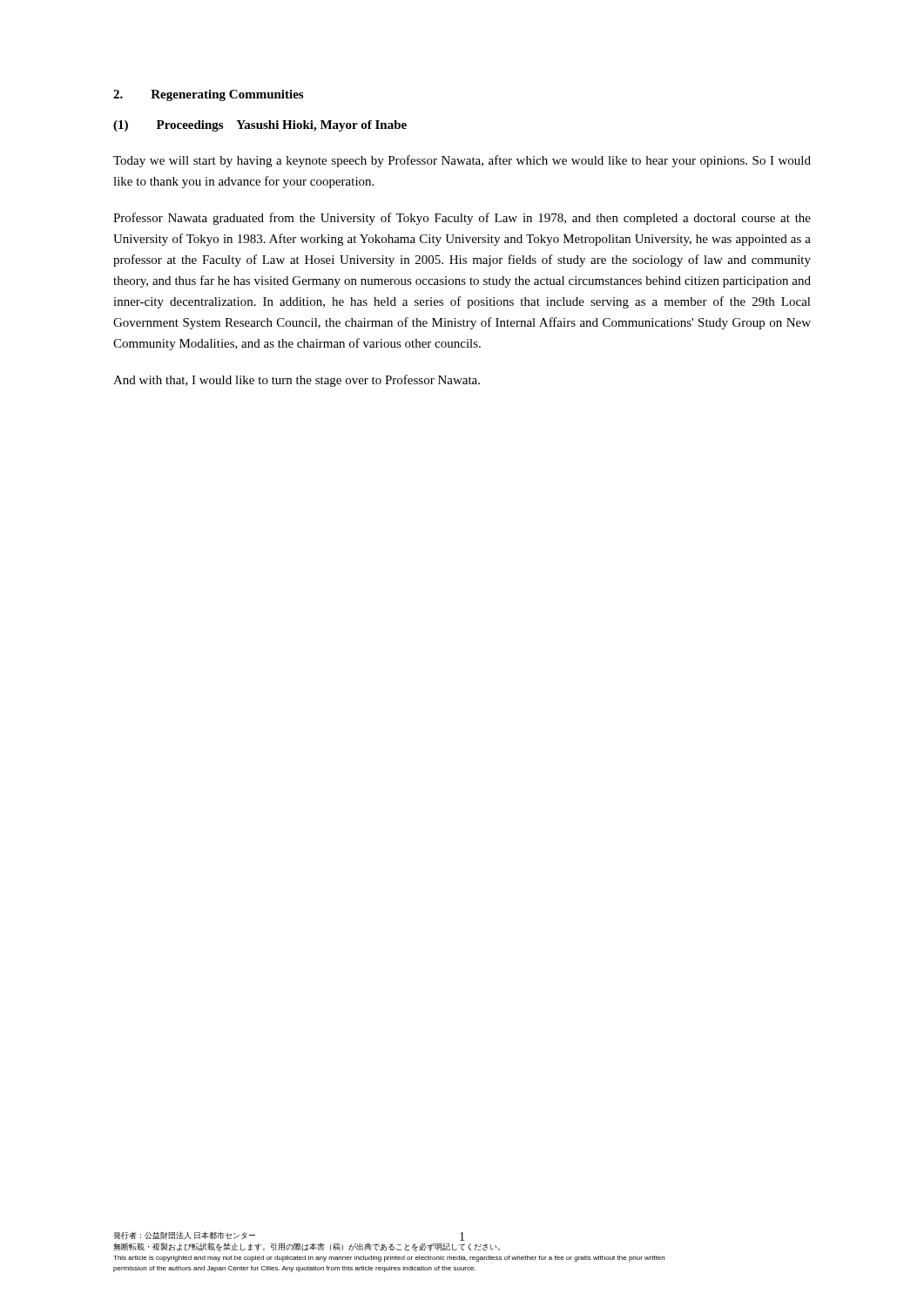The height and width of the screenshot is (1307, 924).
Task: Click on the block starting "2. Regenerating Communities"
Action: 208,95
